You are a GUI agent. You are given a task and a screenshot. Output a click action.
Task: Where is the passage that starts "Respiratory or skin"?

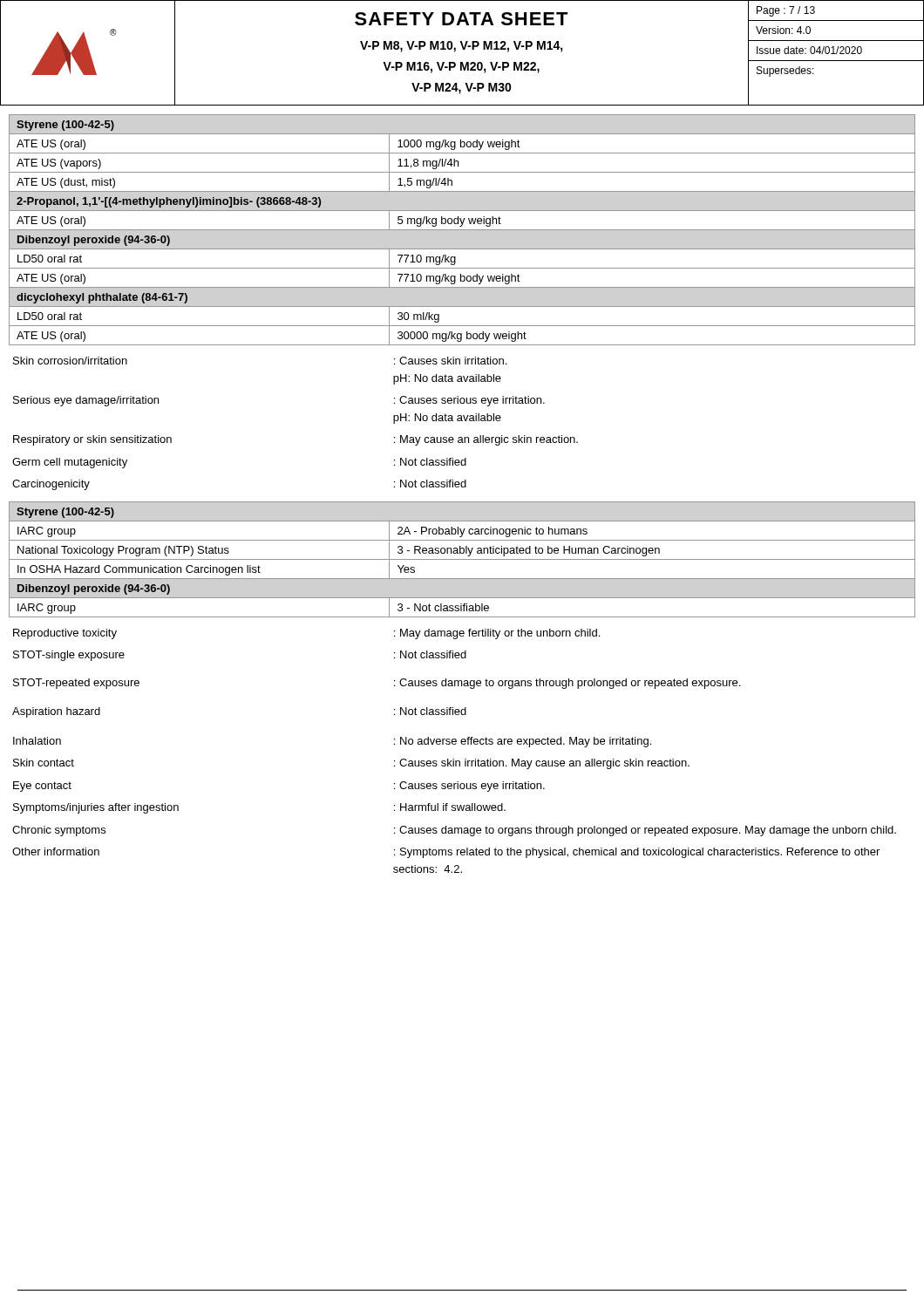click(462, 440)
